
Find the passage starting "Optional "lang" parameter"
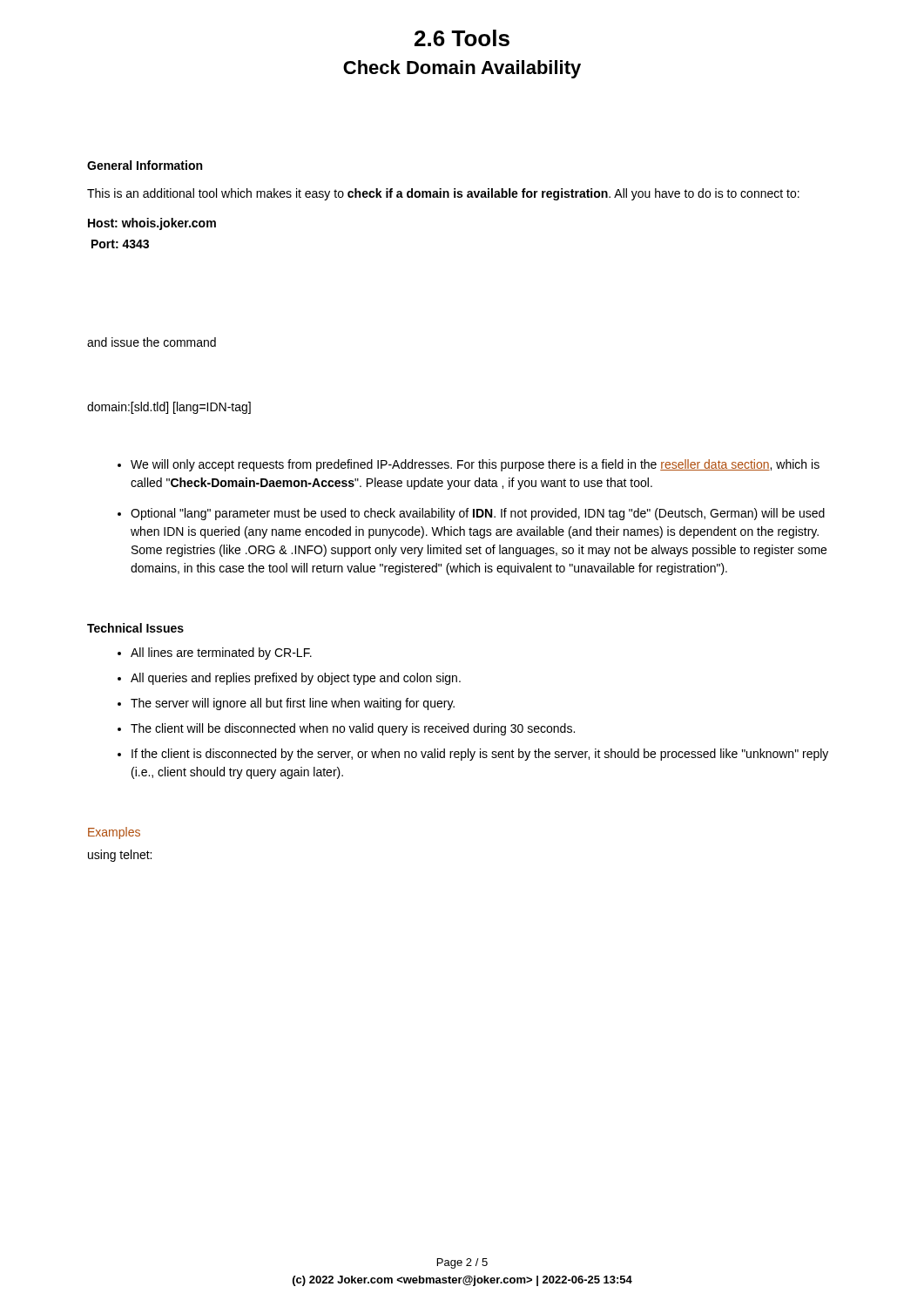pyautogui.click(x=479, y=541)
